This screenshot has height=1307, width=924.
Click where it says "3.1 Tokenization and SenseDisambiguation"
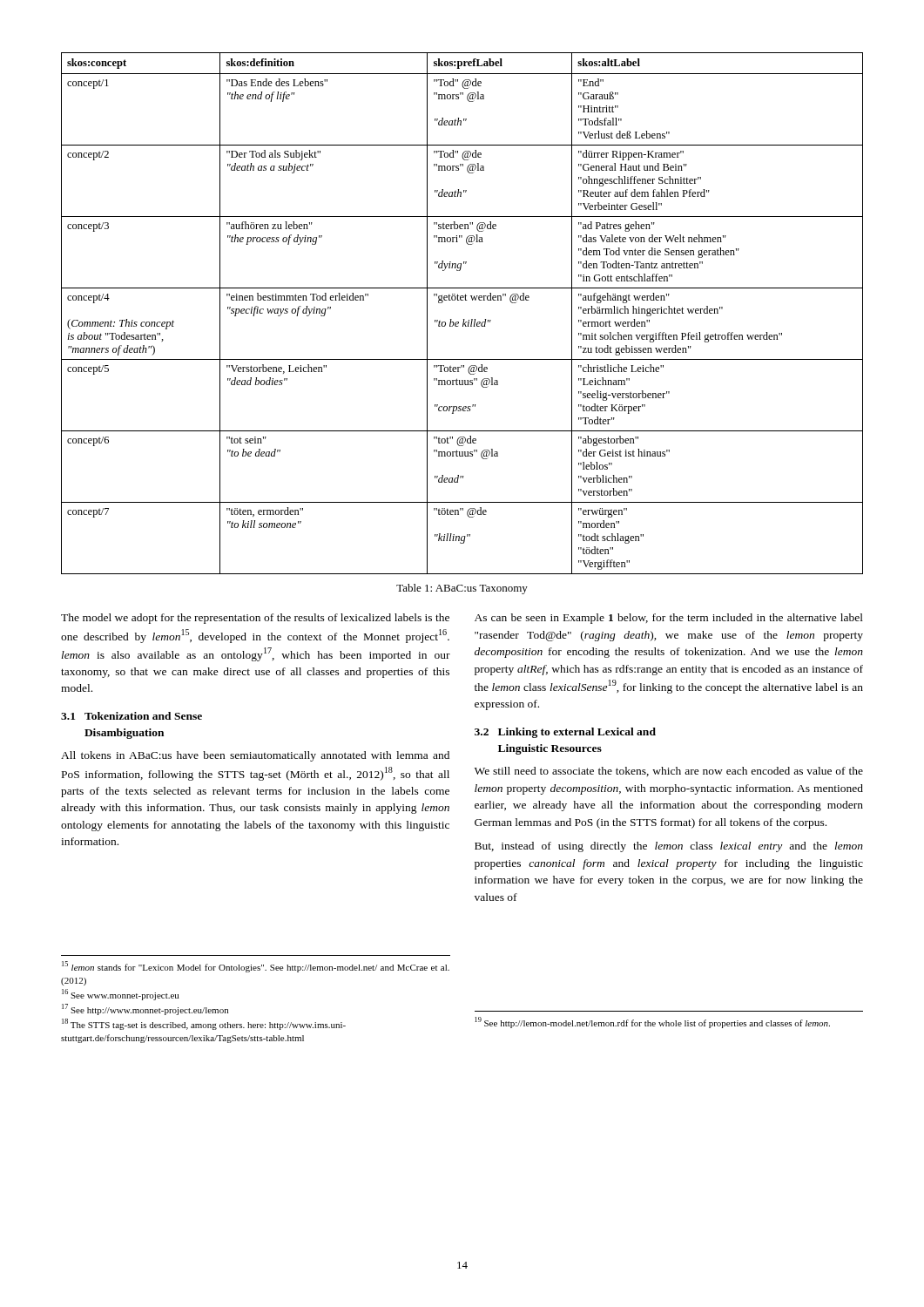pyautogui.click(x=132, y=716)
